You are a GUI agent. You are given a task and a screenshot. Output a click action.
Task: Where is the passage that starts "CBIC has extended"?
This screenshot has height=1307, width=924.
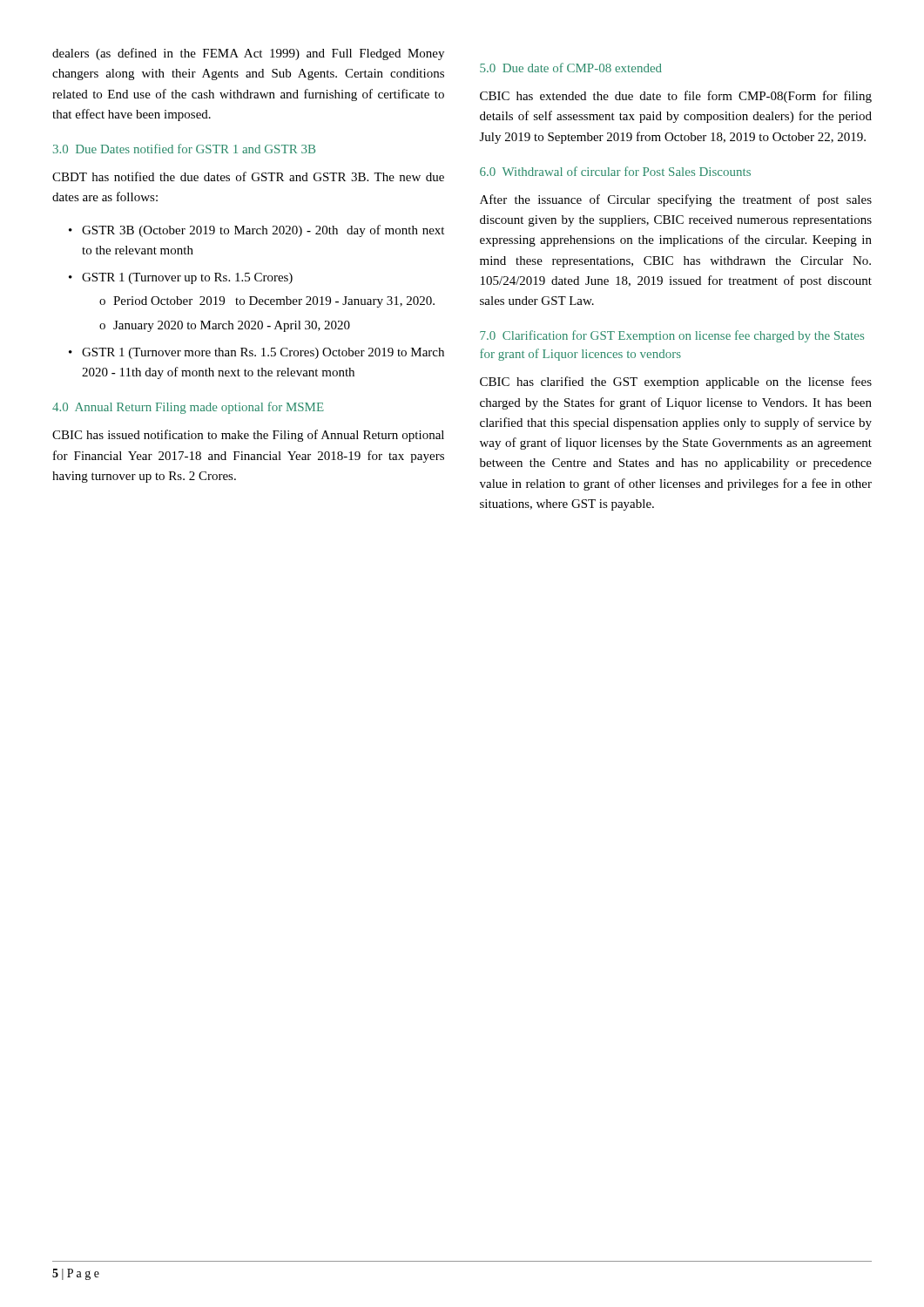tap(676, 116)
